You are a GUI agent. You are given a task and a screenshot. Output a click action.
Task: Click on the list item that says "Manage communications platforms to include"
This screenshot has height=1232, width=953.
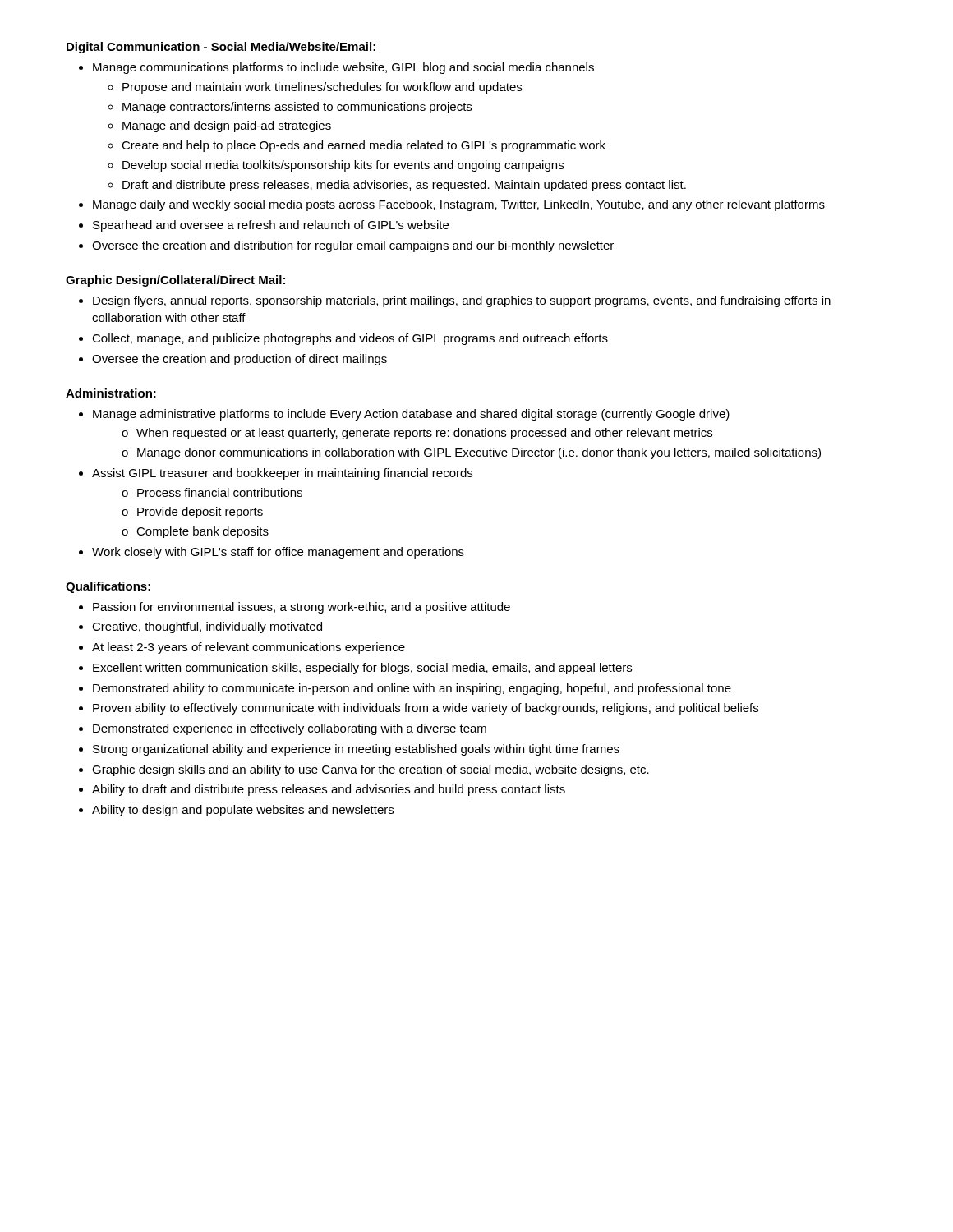tap(490, 156)
